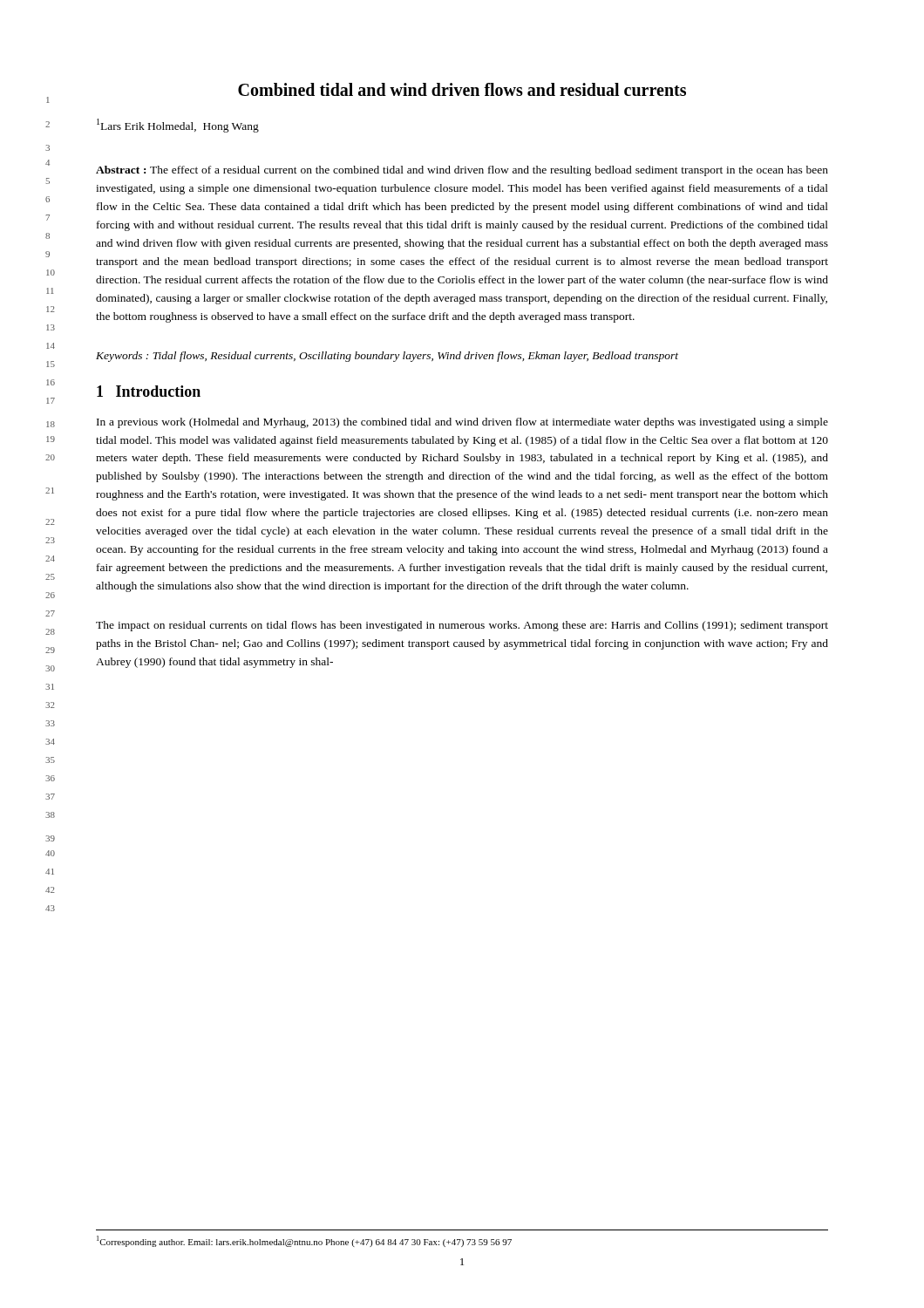This screenshot has height=1308, width=924.
Task: Click on the text with the text "1Lars Erik Holmedal, Hong Wang"
Action: [177, 124]
